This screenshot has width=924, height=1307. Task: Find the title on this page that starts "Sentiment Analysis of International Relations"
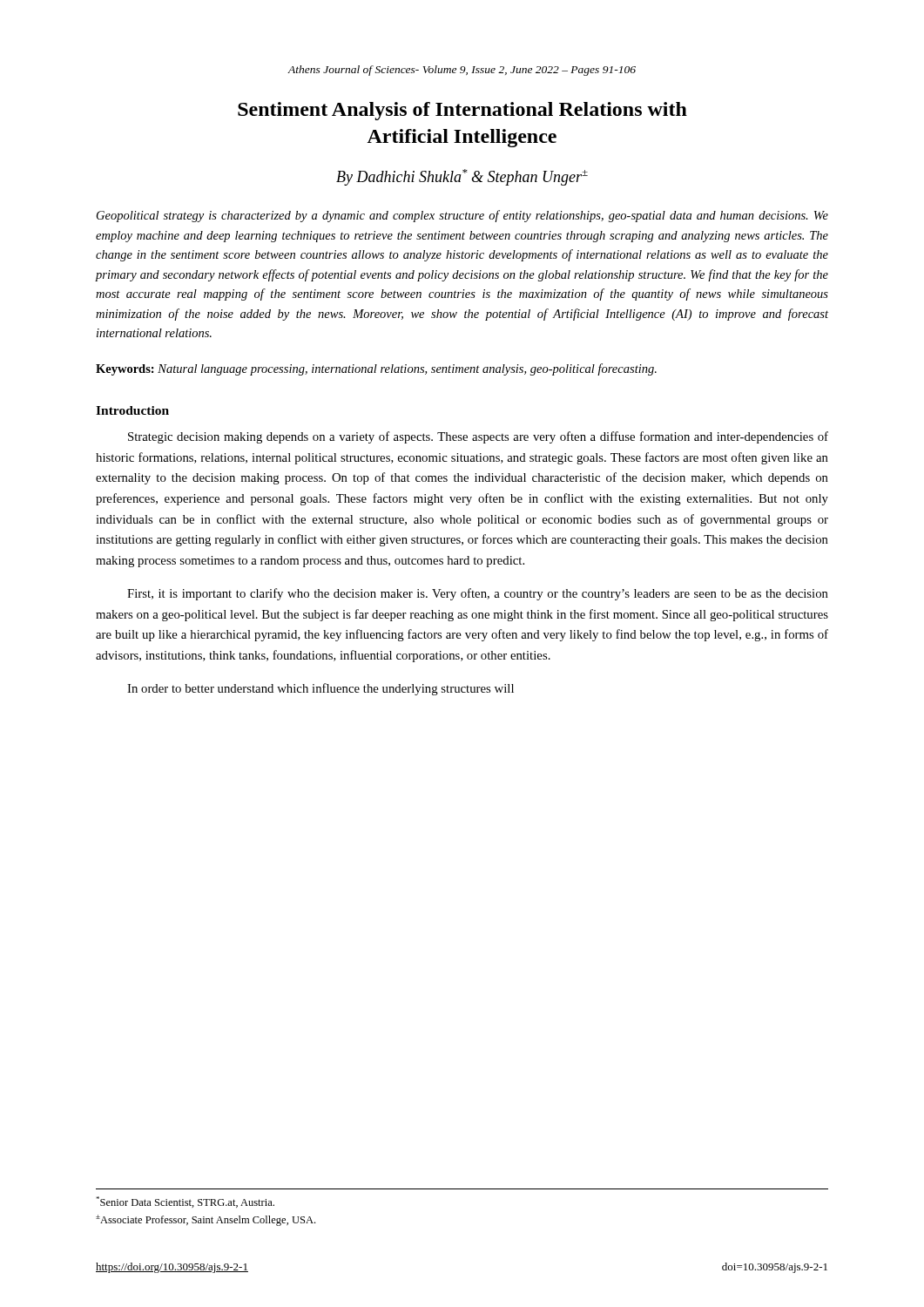pos(462,123)
